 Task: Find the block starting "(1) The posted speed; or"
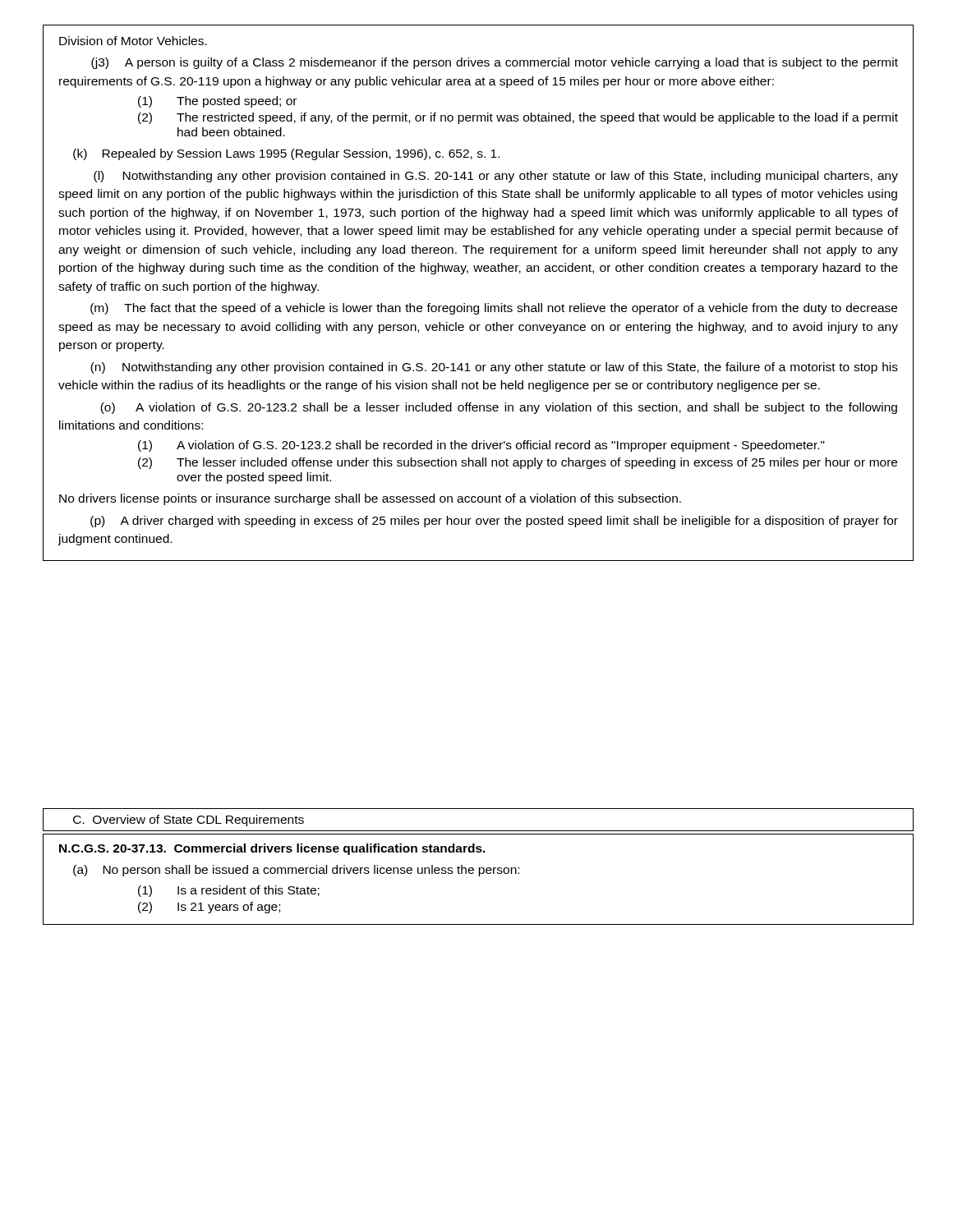pyautogui.click(x=217, y=102)
